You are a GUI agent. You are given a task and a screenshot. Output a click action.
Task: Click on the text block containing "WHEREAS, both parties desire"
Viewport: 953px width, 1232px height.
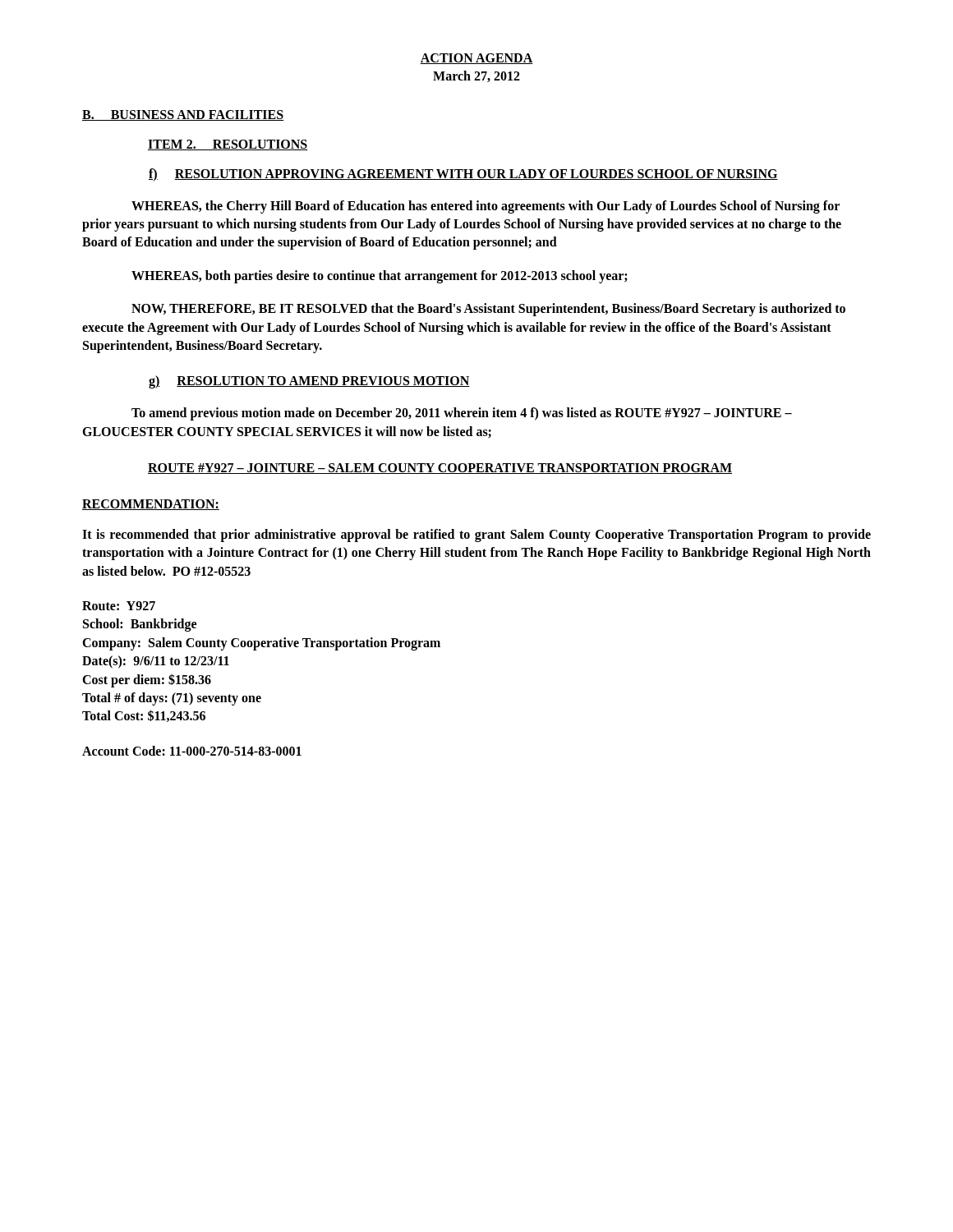pos(476,276)
